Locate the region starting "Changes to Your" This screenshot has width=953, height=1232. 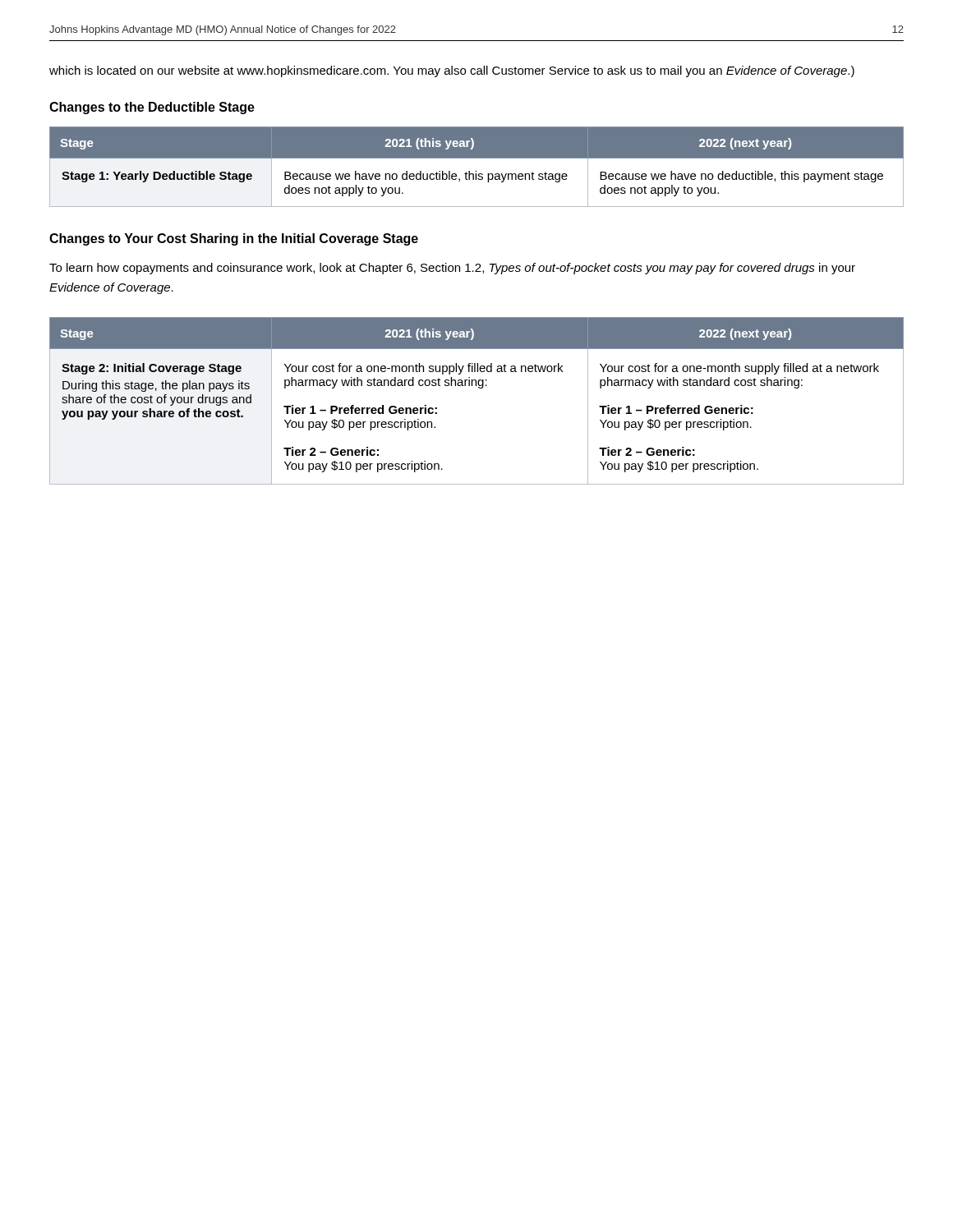pyautogui.click(x=234, y=238)
